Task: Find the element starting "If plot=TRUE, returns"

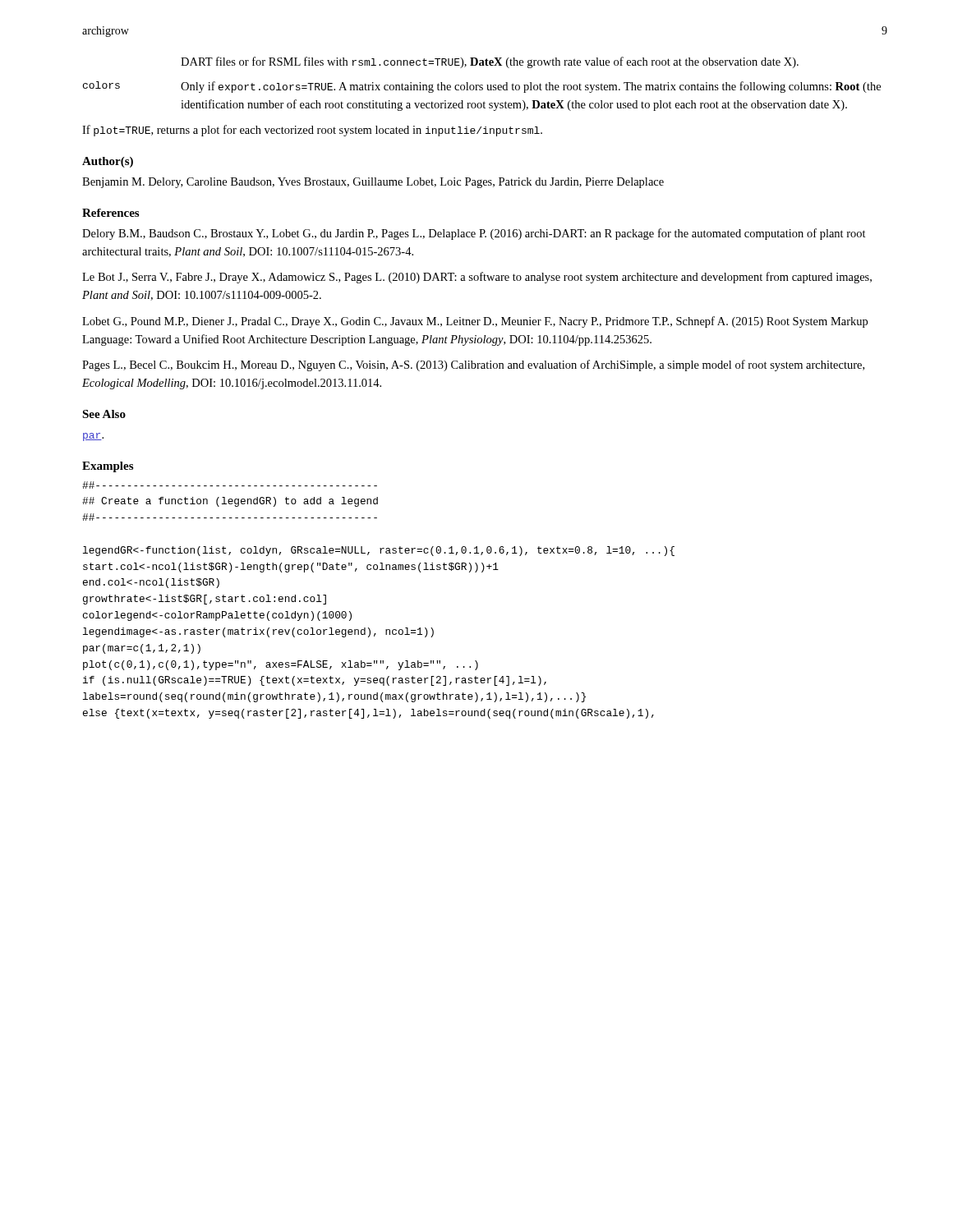Action: pyautogui.click(x=313, y=130)
